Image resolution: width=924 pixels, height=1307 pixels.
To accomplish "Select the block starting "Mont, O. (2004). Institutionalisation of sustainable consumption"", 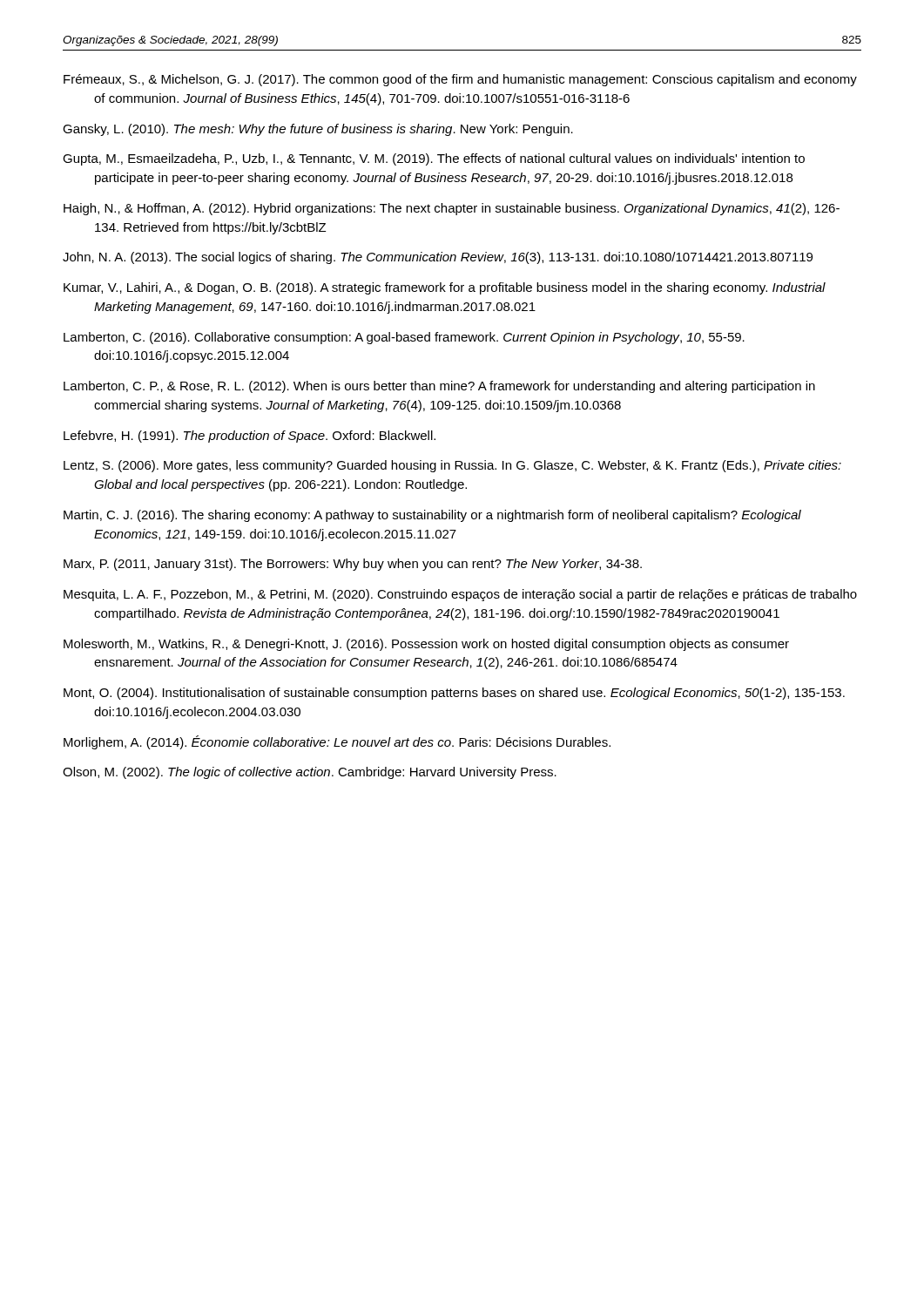I will [x=454, y=702].
